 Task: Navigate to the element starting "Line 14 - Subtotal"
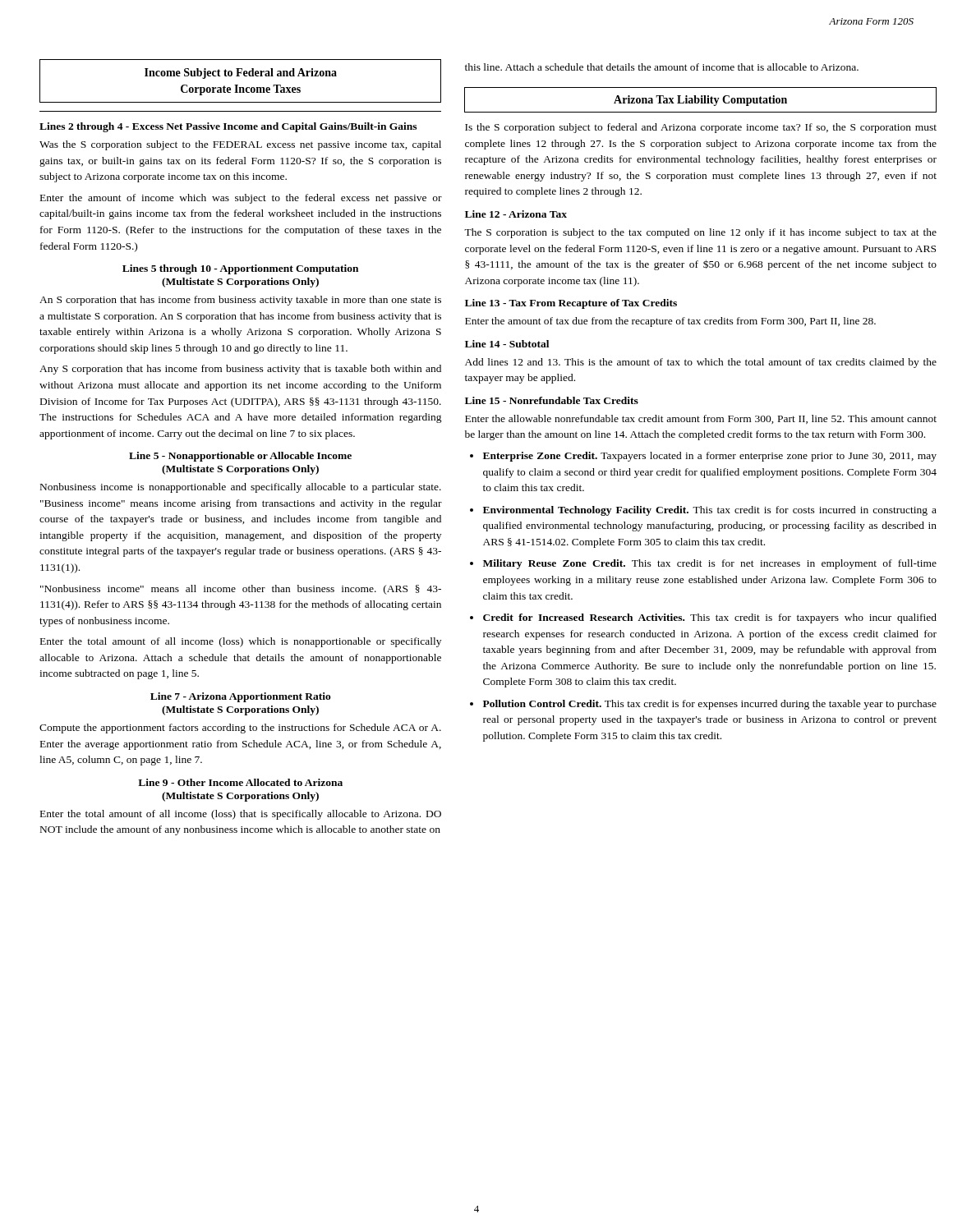tap(507, 344)
